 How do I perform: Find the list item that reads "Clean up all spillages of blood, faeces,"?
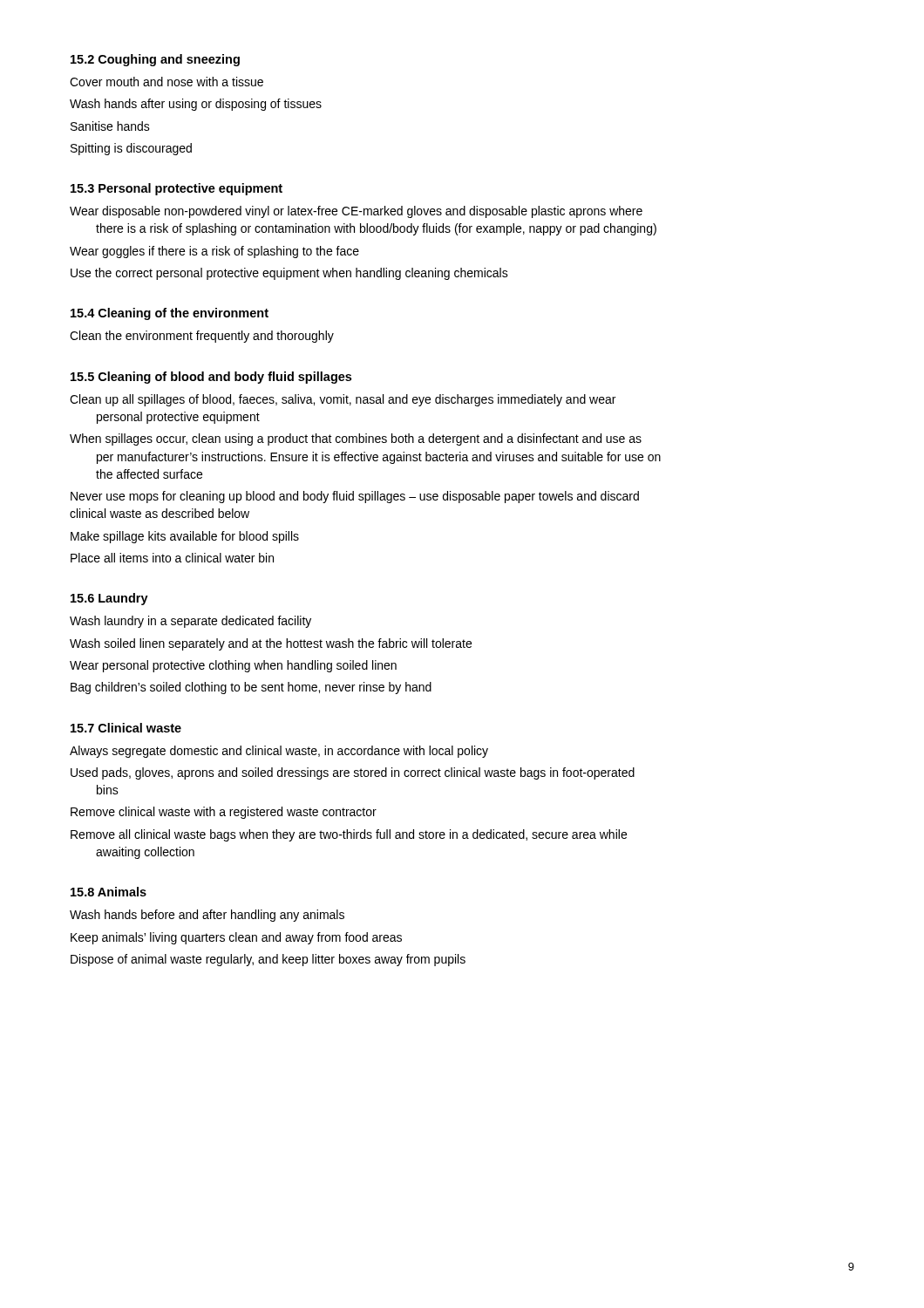pos(343,409)
